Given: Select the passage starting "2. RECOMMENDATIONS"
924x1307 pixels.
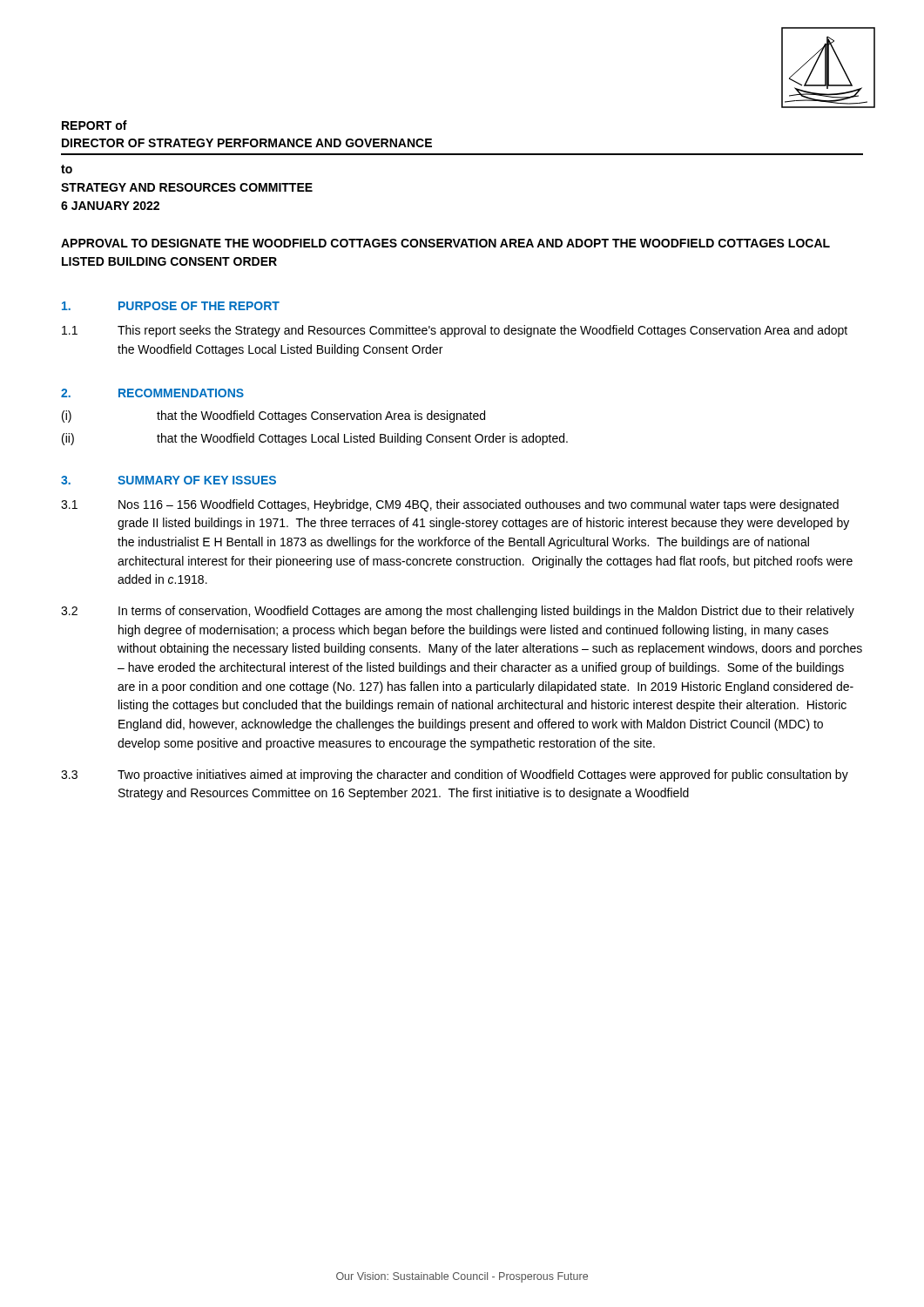Looking at the screenshot, I should pyautogui.click(x=152, y=393).
